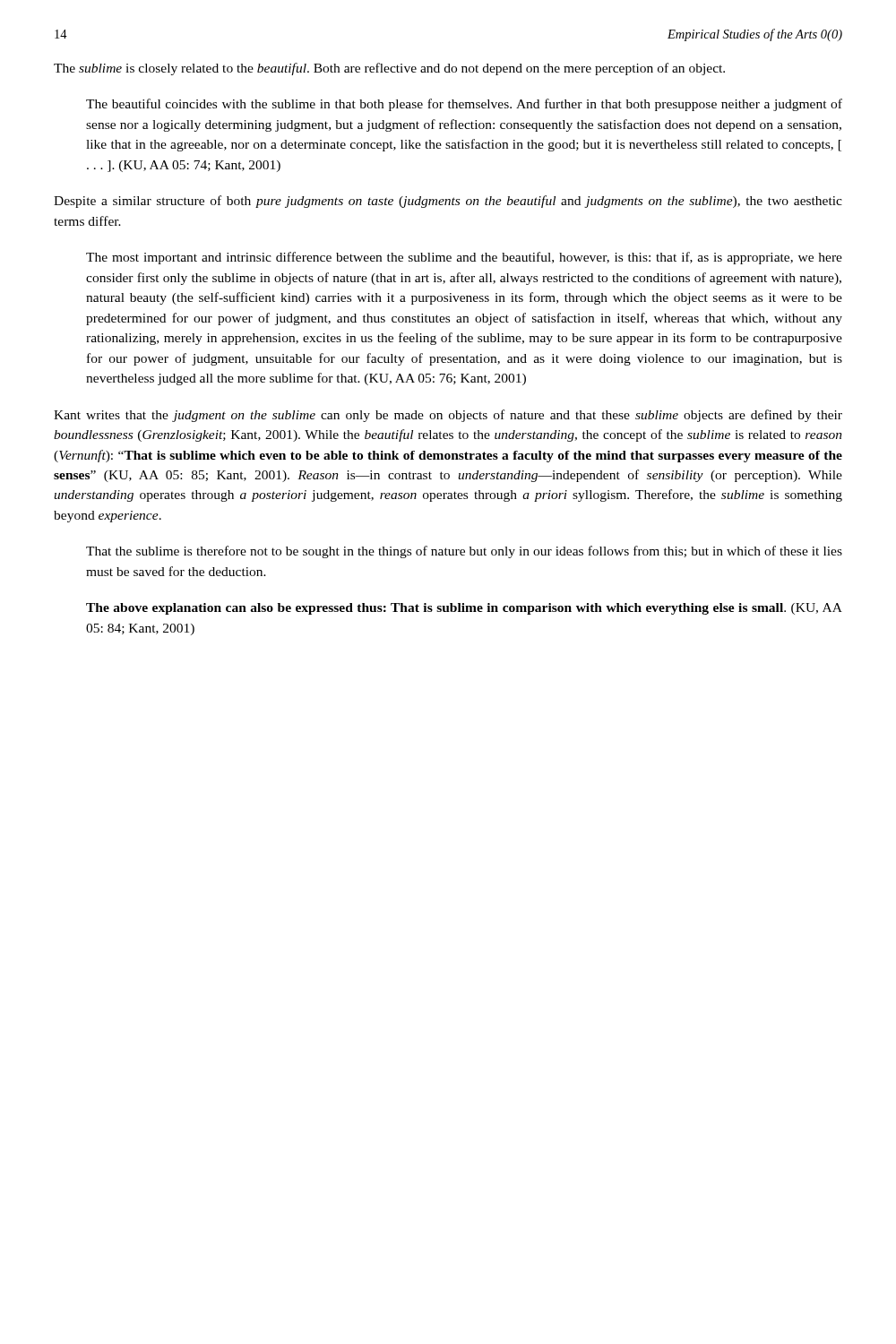Locate the element starting "Despite a similar structure of both pure"
The height and width of the screenshot is (1344, 896).
[448, 211]
